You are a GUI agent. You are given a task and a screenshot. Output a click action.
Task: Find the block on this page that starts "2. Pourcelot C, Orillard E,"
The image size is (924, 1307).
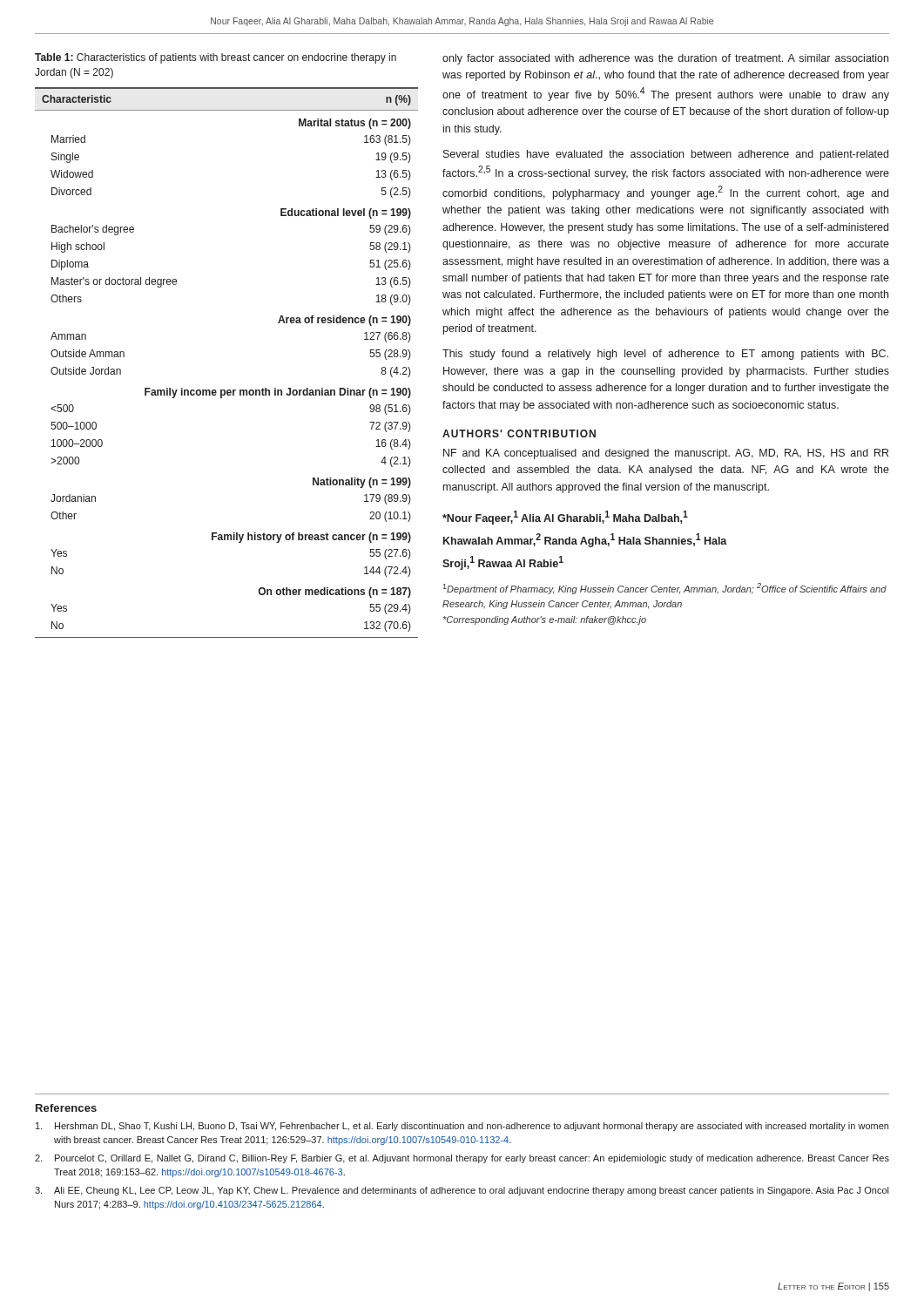click(462, 1166)
